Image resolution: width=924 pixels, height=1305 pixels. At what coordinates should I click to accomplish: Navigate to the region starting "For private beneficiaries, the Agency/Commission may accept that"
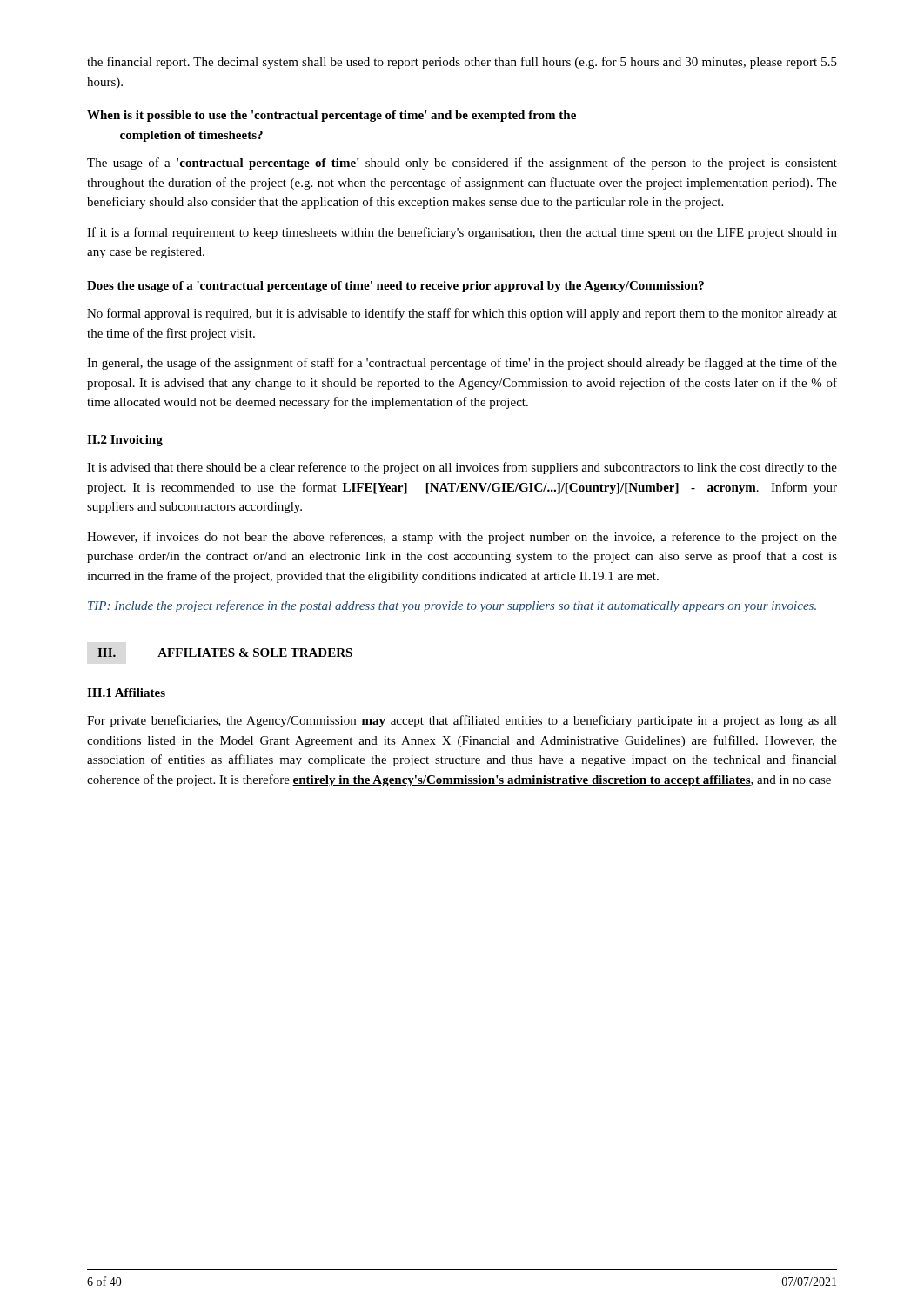(462, 750)
